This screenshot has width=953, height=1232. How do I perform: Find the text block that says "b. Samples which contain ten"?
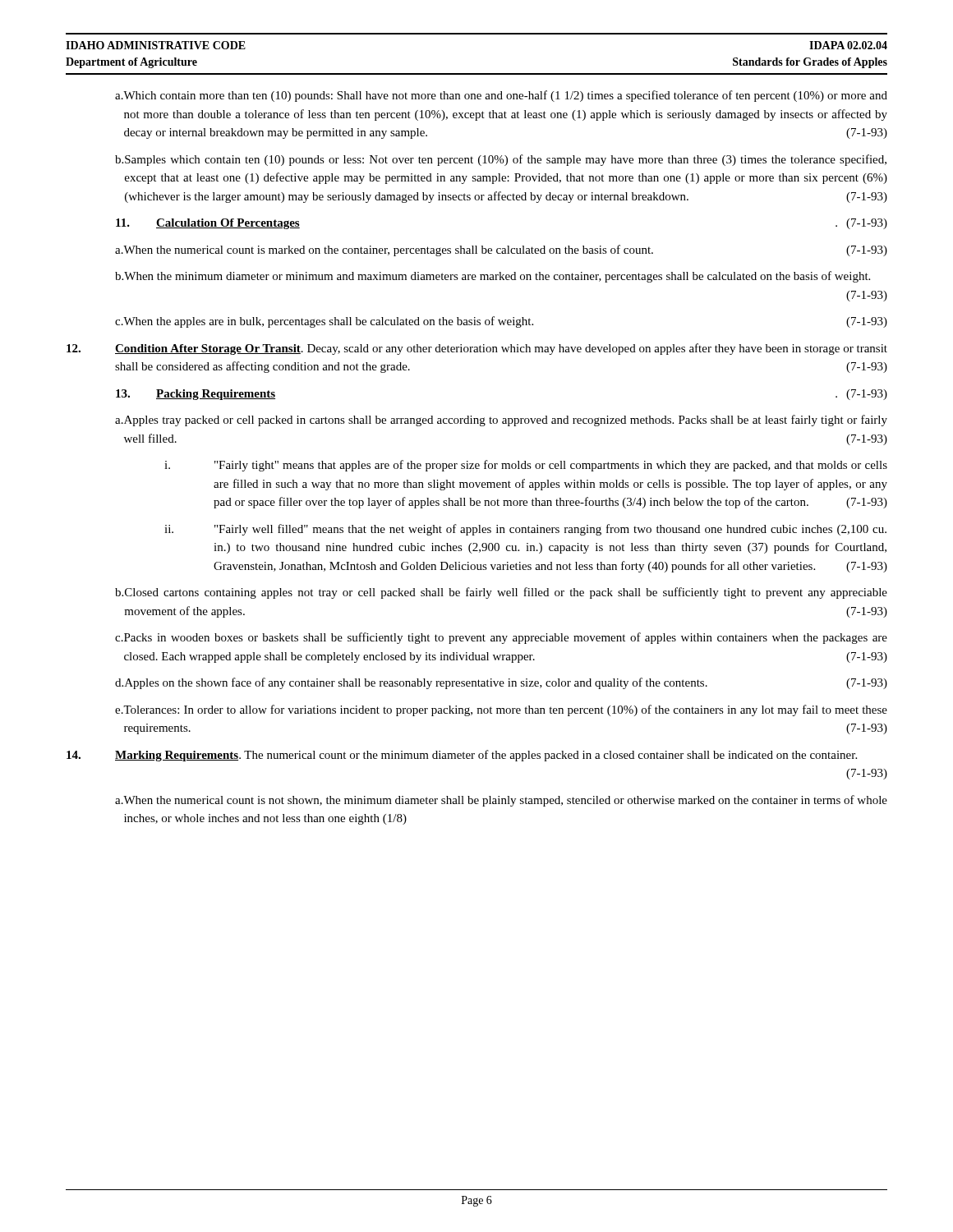click(476, 178)
